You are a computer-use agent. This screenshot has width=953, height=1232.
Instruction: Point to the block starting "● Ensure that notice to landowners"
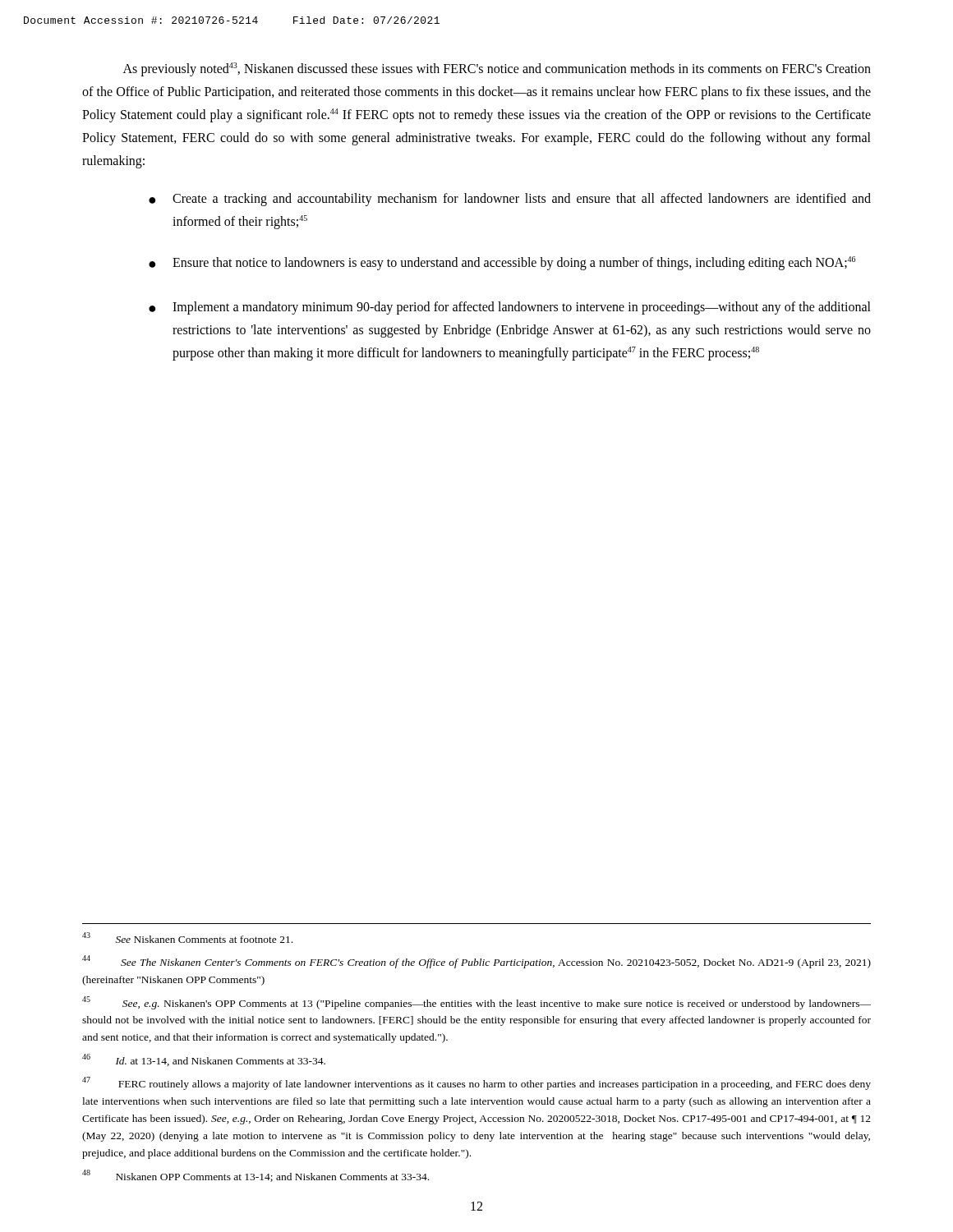(x=509, y=264)
